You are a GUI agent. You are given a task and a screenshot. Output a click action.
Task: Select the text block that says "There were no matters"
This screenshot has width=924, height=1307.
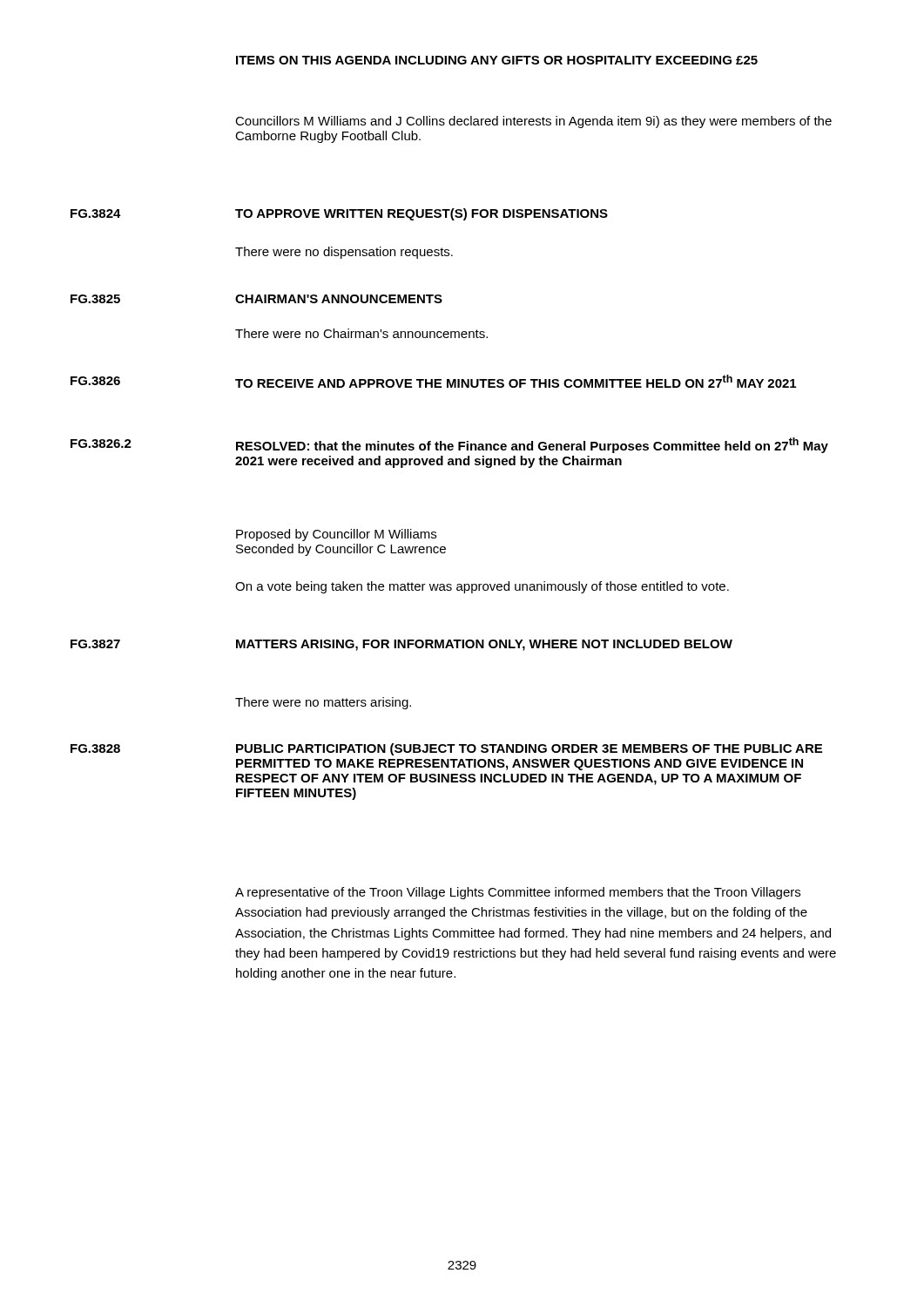pos(324,702)
